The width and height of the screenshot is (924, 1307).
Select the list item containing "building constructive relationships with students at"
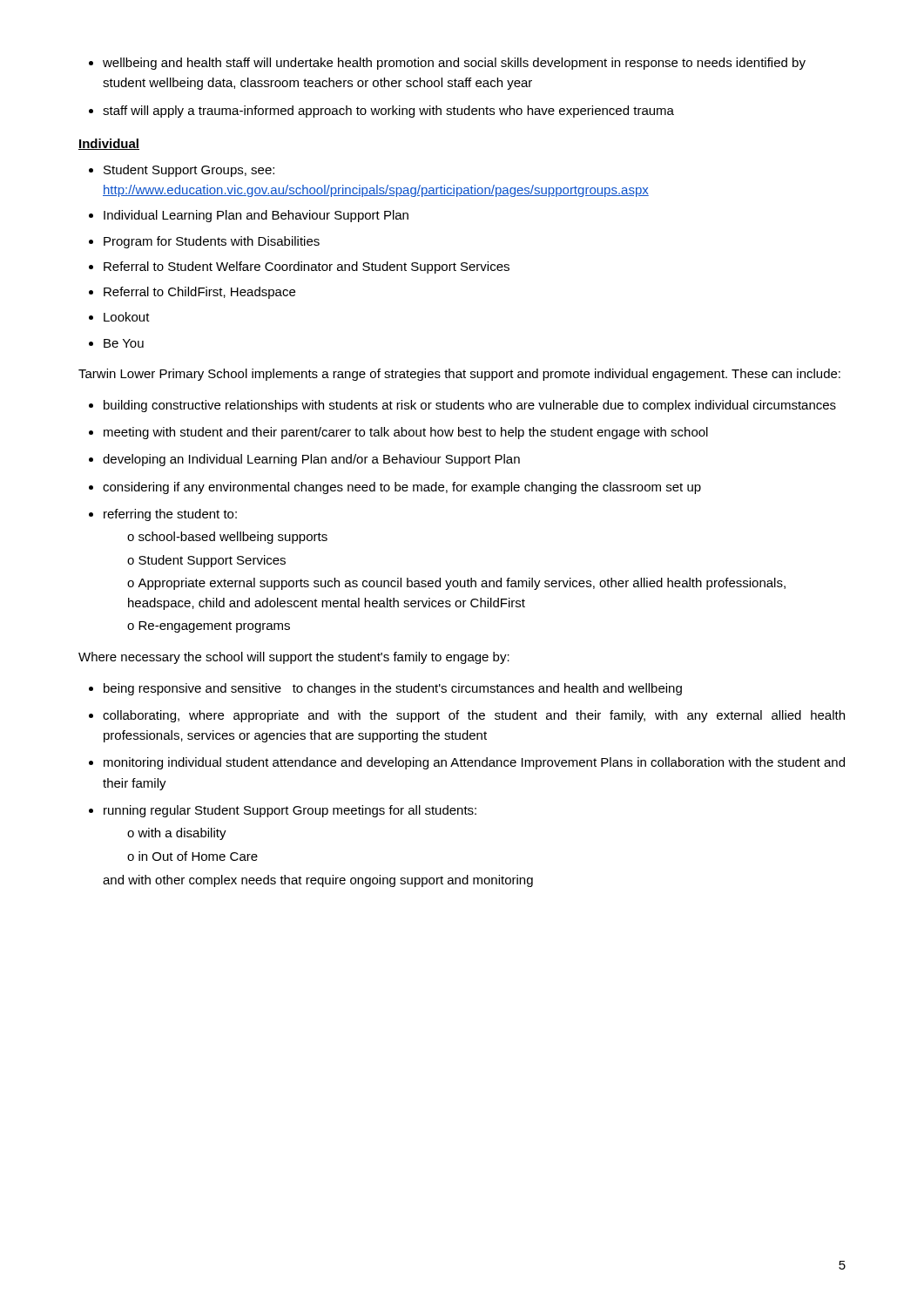pos(469,405)
